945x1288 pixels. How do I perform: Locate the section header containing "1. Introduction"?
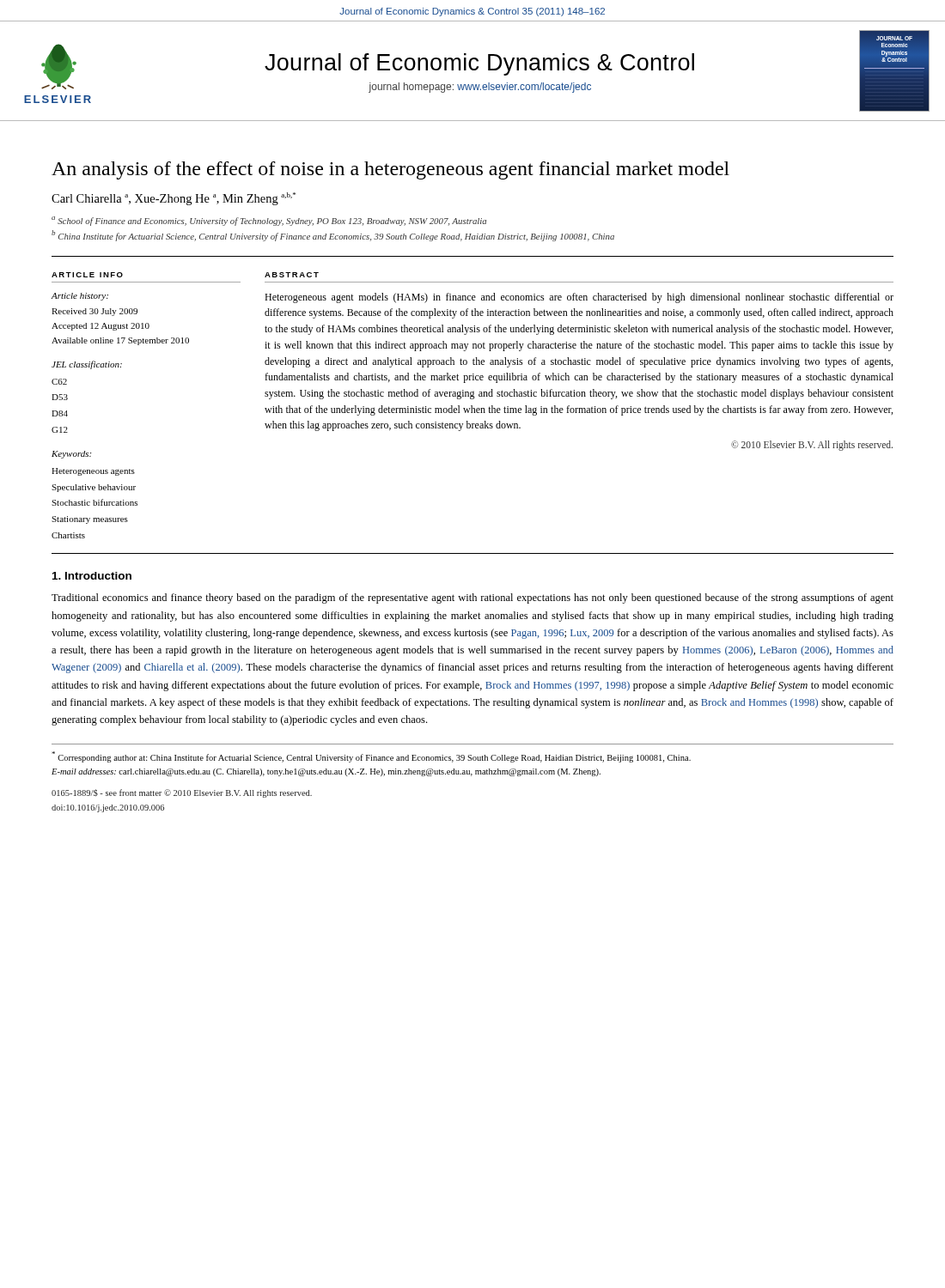pyautogui.click(x=92, y=576)
